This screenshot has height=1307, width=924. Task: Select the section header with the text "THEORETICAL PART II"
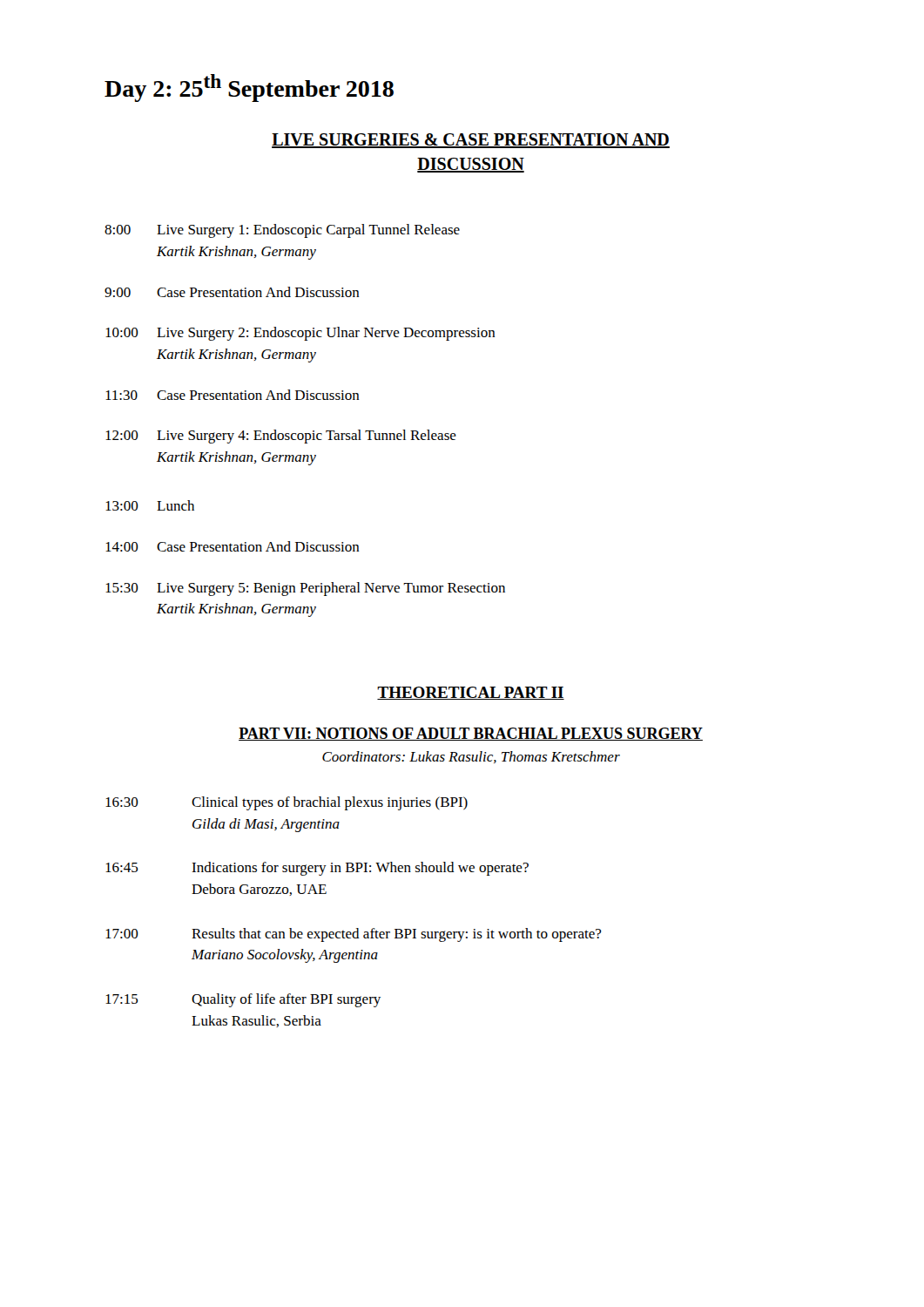[x=471, y=692]
